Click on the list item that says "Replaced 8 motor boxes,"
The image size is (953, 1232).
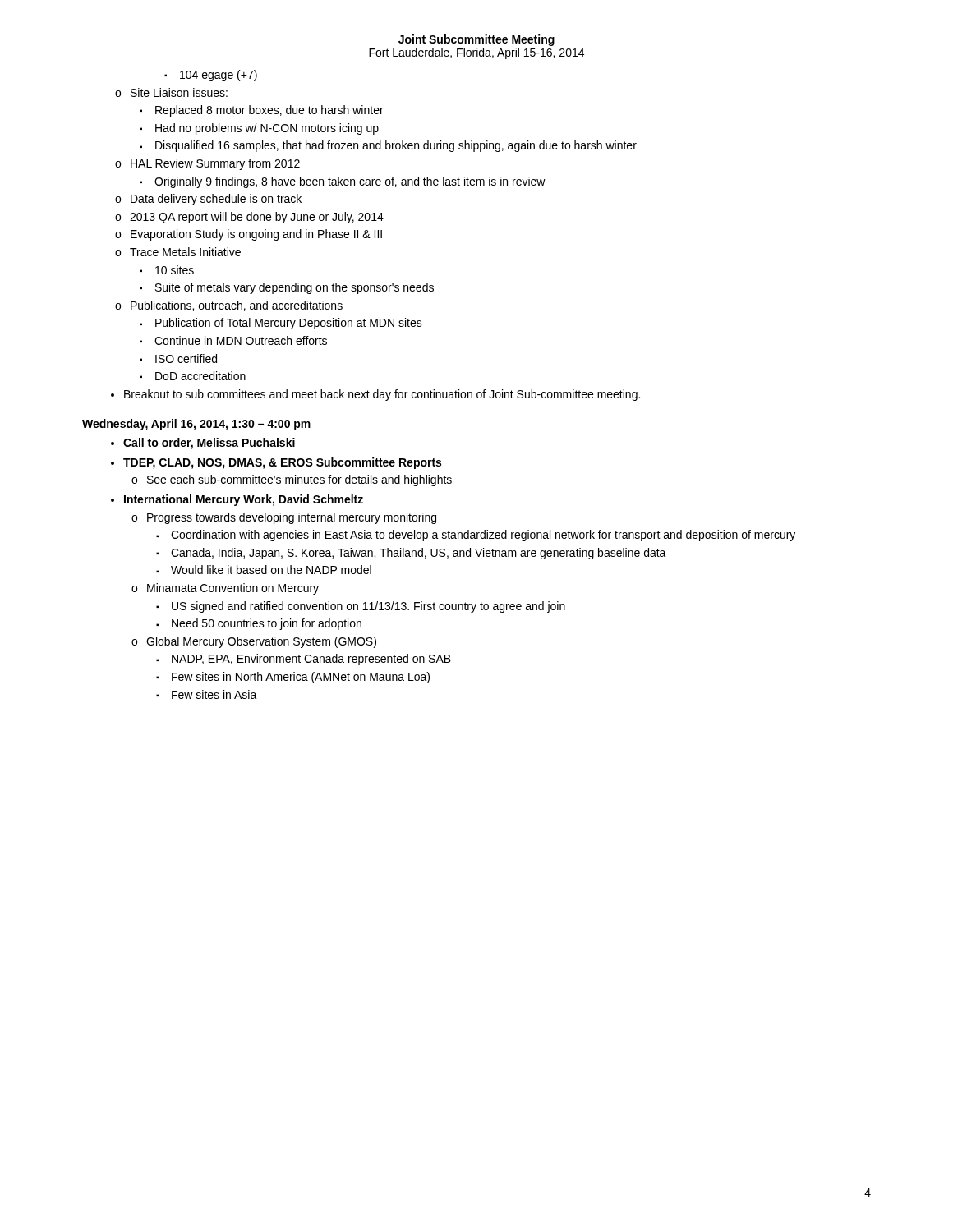point(270,110)
